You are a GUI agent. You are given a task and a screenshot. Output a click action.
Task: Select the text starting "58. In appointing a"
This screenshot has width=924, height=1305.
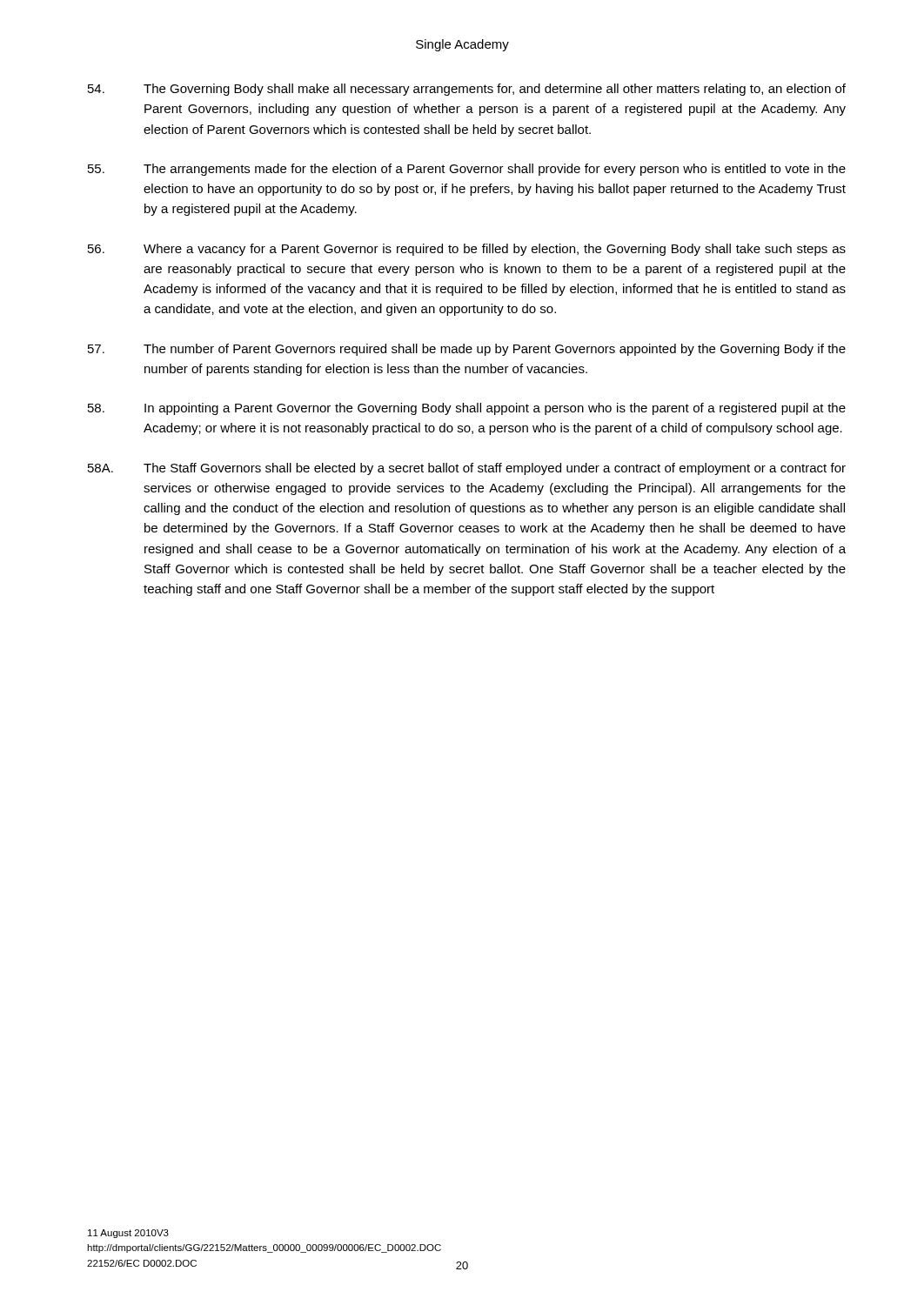coord(466,418)
